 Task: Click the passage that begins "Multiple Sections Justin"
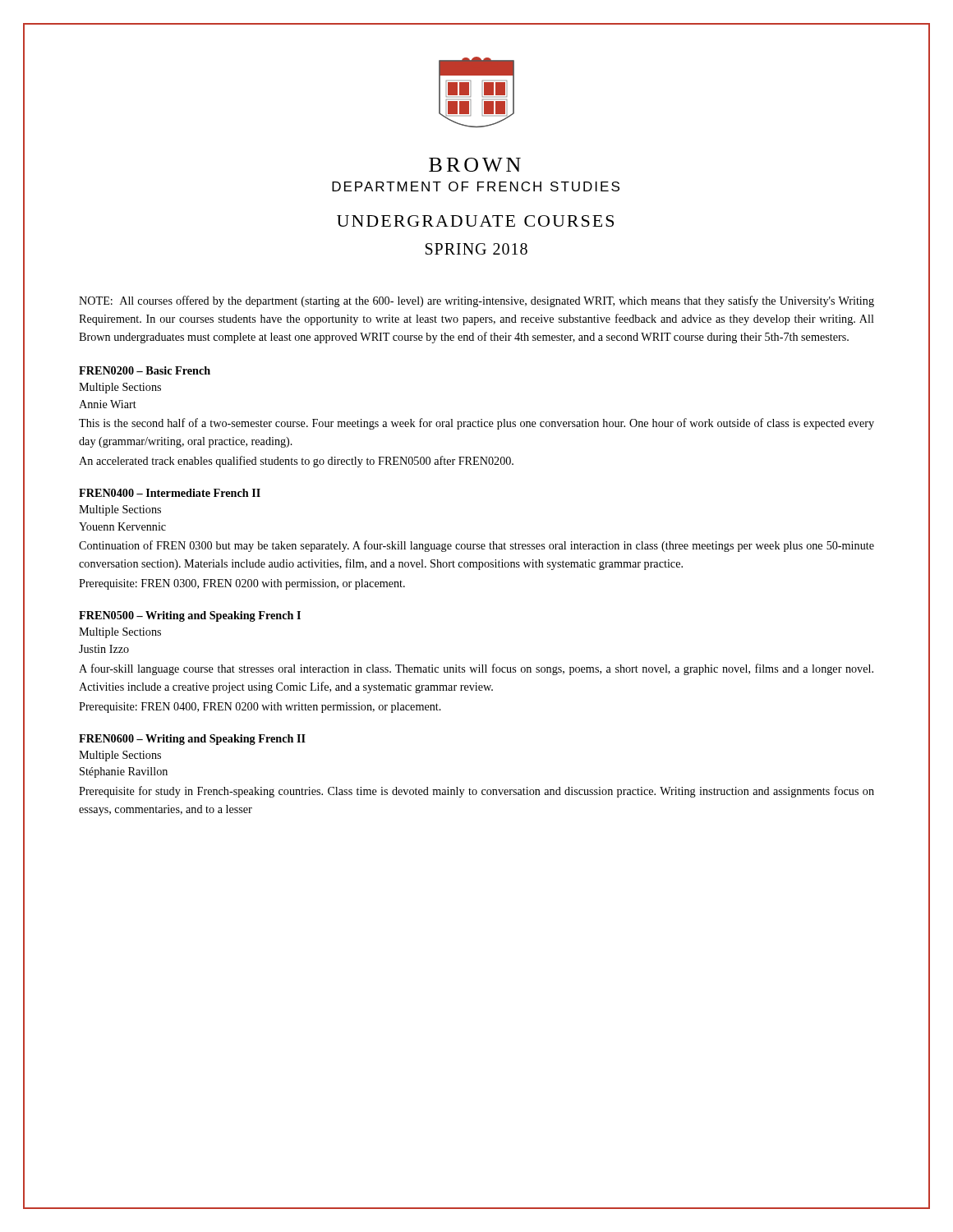(x=476, y=669)
